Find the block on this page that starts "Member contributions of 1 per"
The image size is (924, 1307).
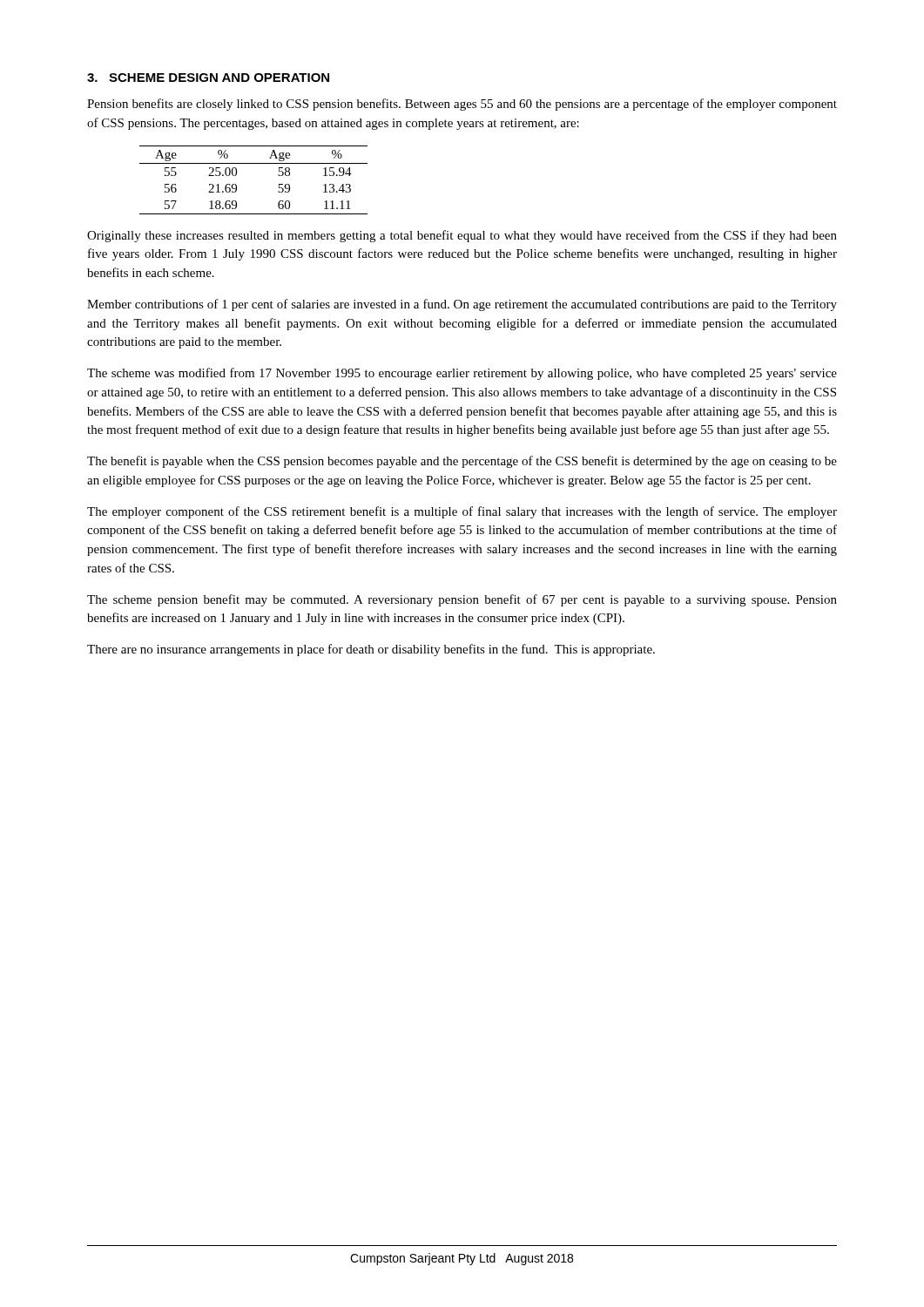(x=462, y=323)
